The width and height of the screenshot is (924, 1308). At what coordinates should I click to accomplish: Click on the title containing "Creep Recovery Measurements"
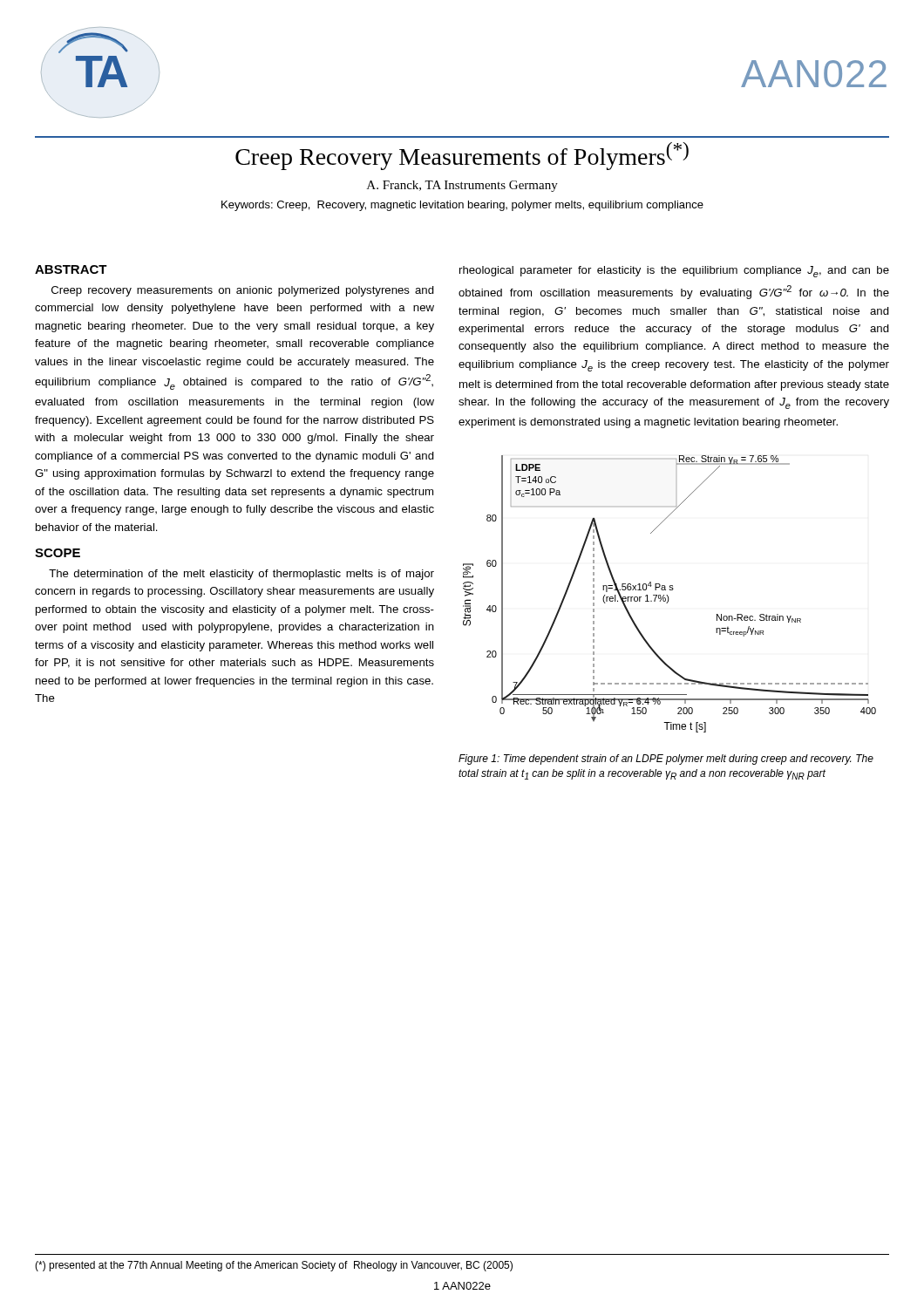tap(462, 154)
